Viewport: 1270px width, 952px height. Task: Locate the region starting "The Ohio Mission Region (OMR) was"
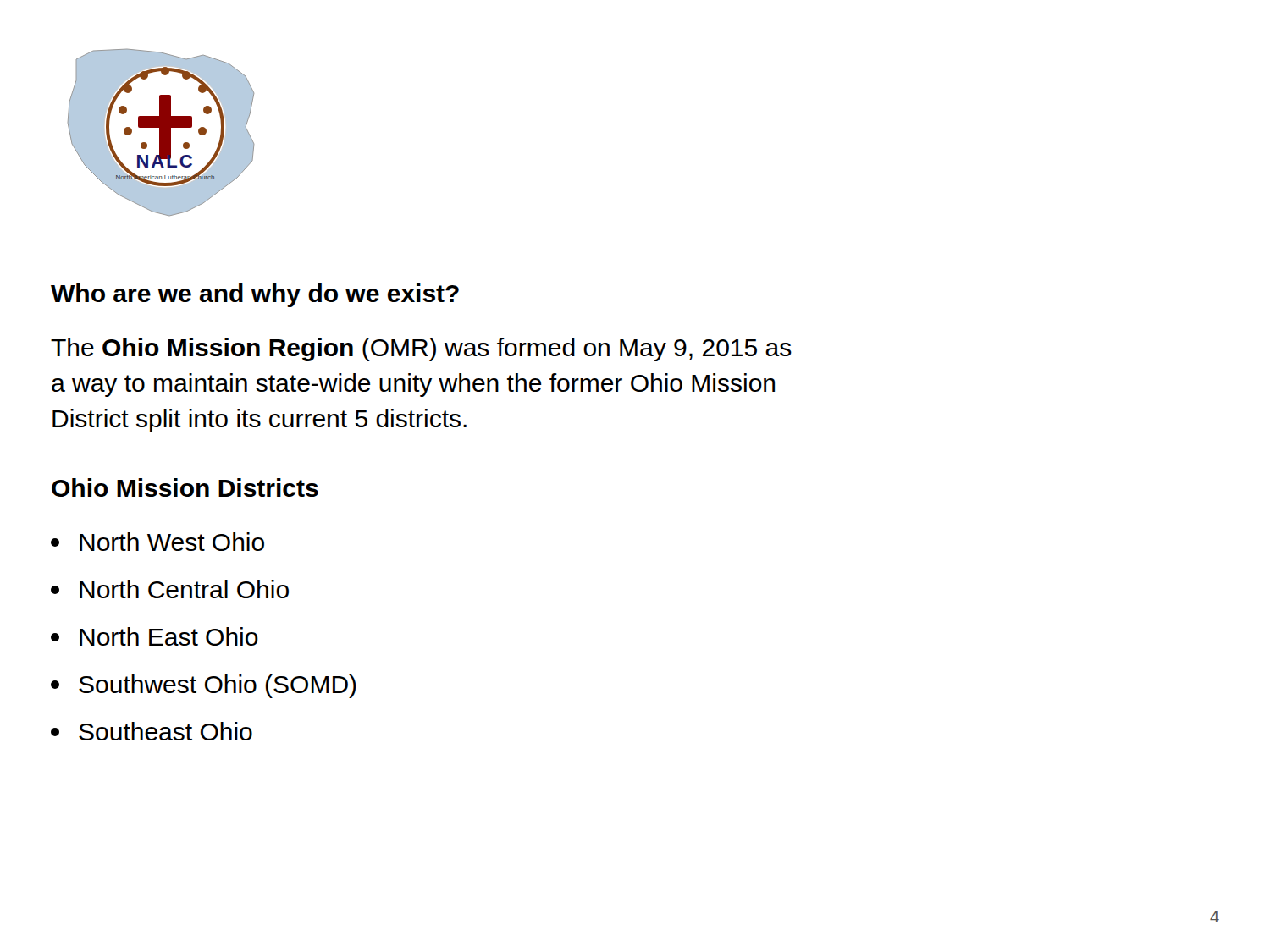[x=421, y=383]
